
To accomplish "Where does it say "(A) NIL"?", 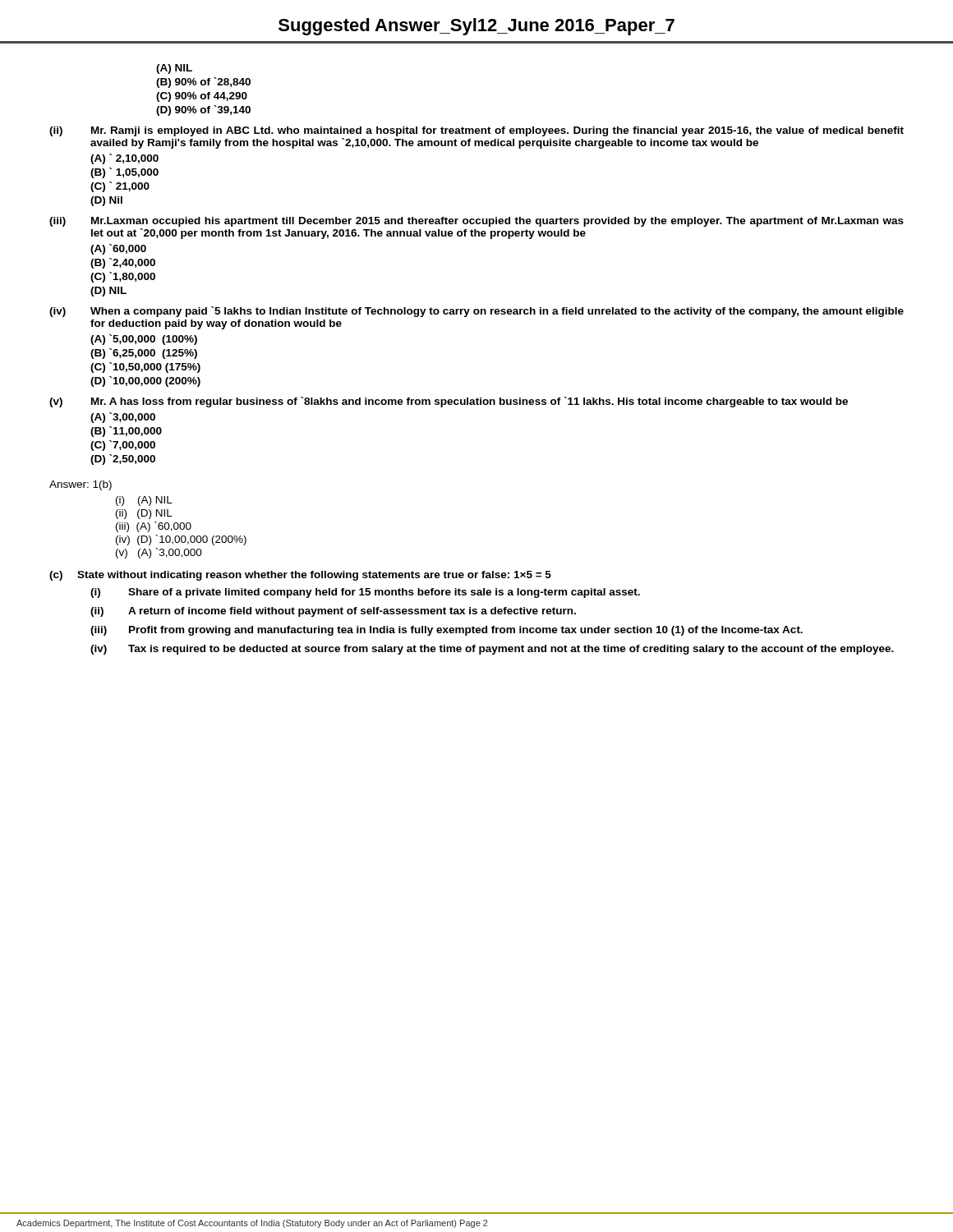I will click(x=174, y=68).
